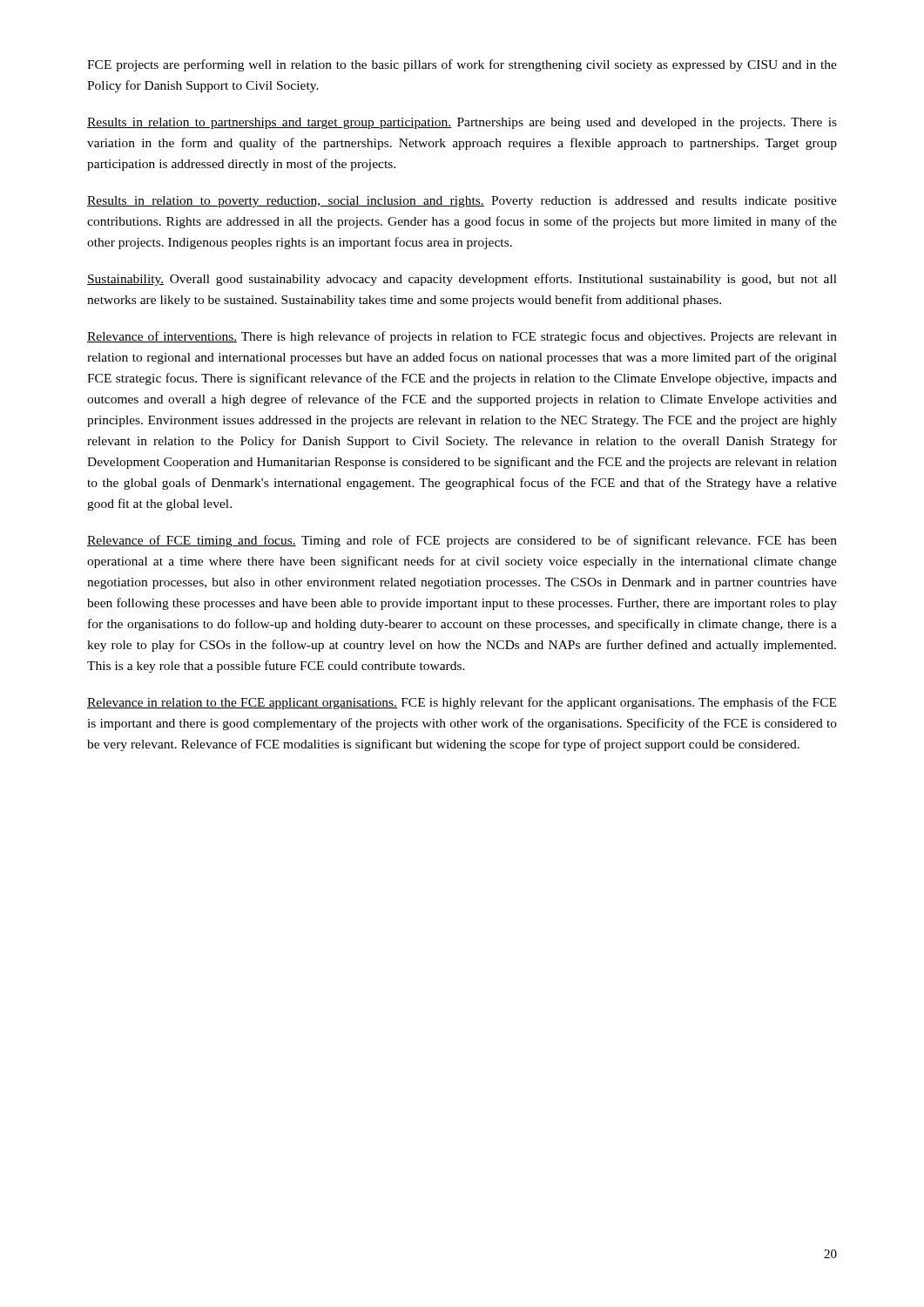Navigate to the text block starting "Sustainability. Overall good"
The width and height of the screenshot is (924, 1307).
pyautogui.click(x=462, y=289)
